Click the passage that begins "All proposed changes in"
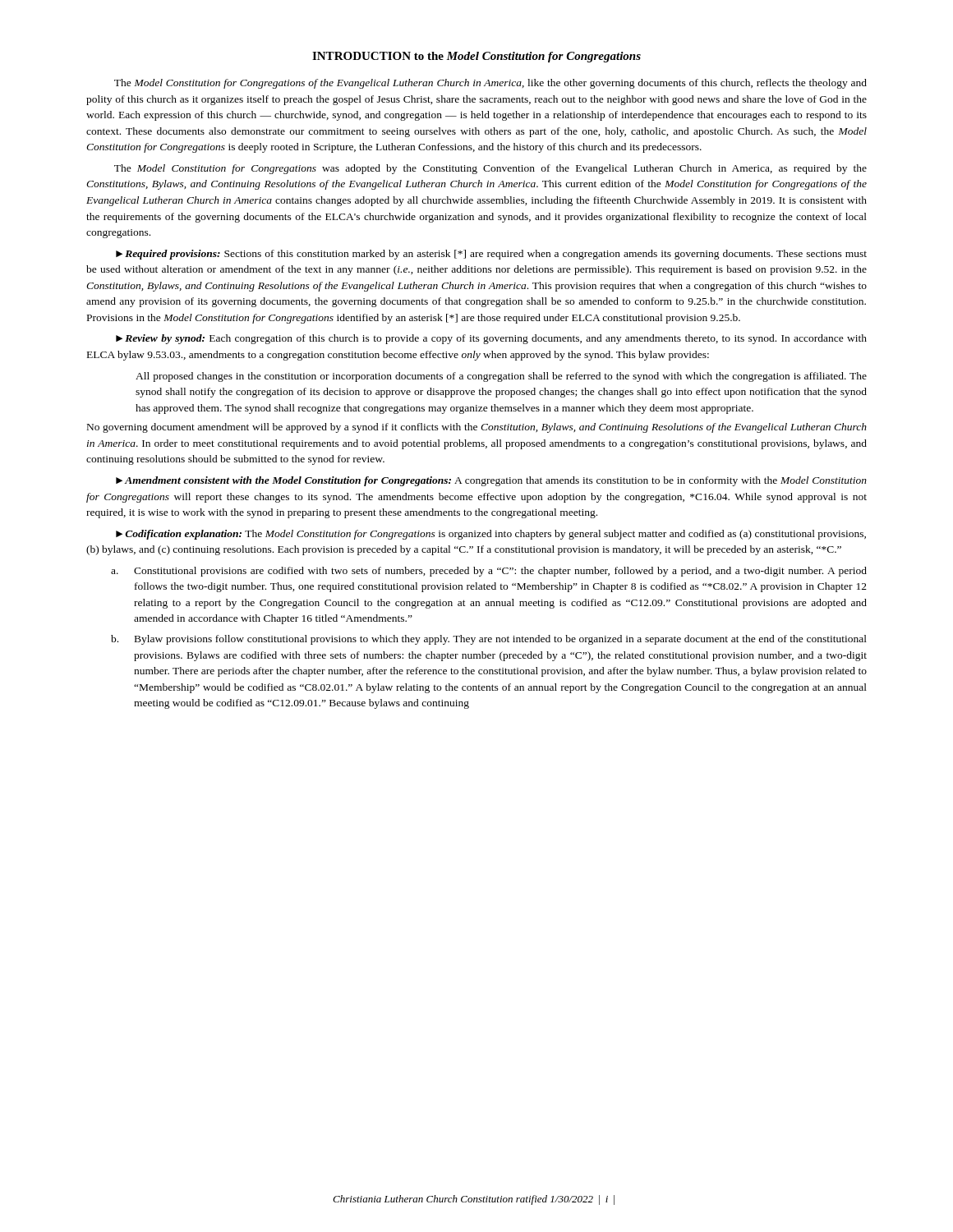 click(x=501, y=391)
